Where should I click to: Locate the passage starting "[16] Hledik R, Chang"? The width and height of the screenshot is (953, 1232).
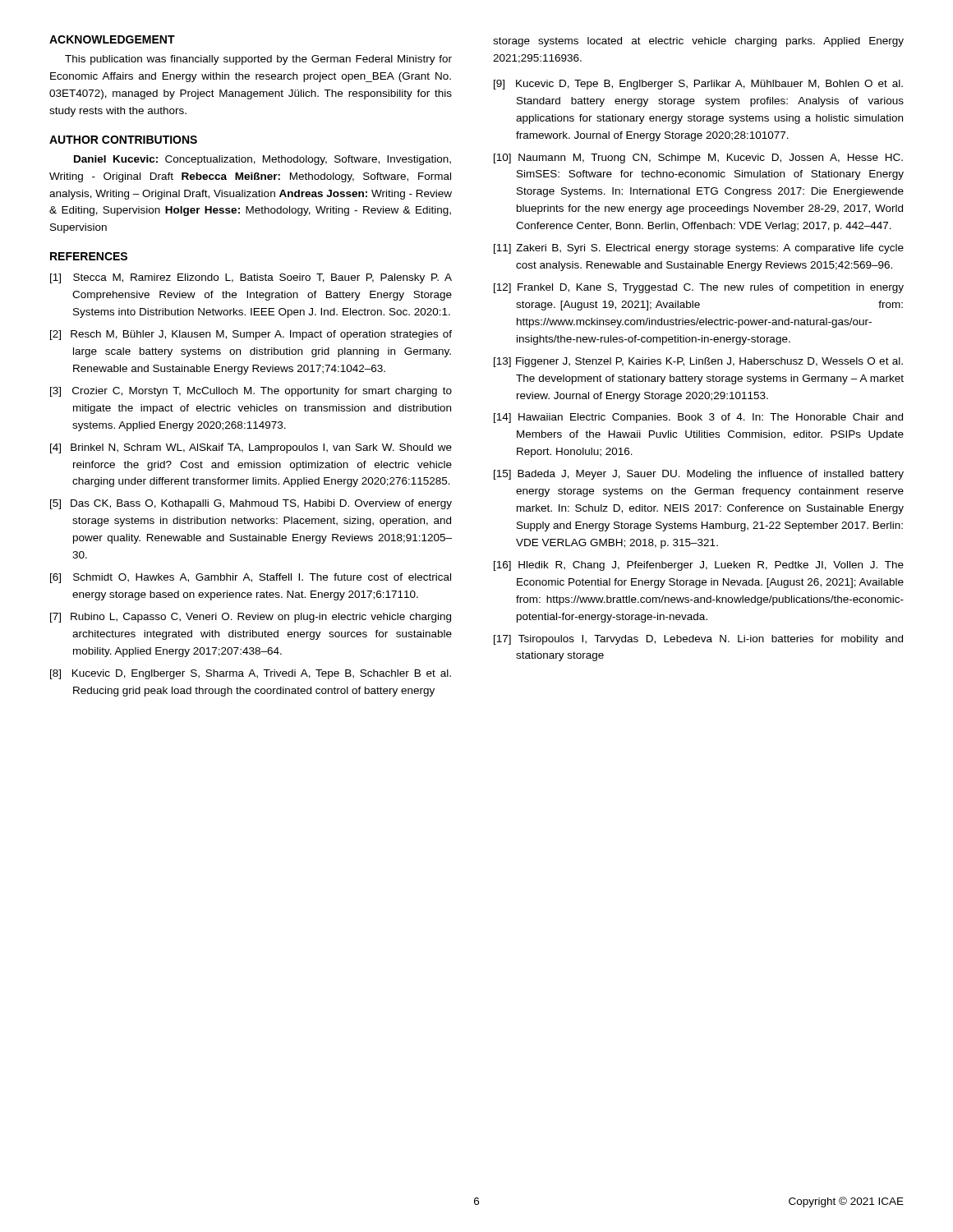[698, 590]
